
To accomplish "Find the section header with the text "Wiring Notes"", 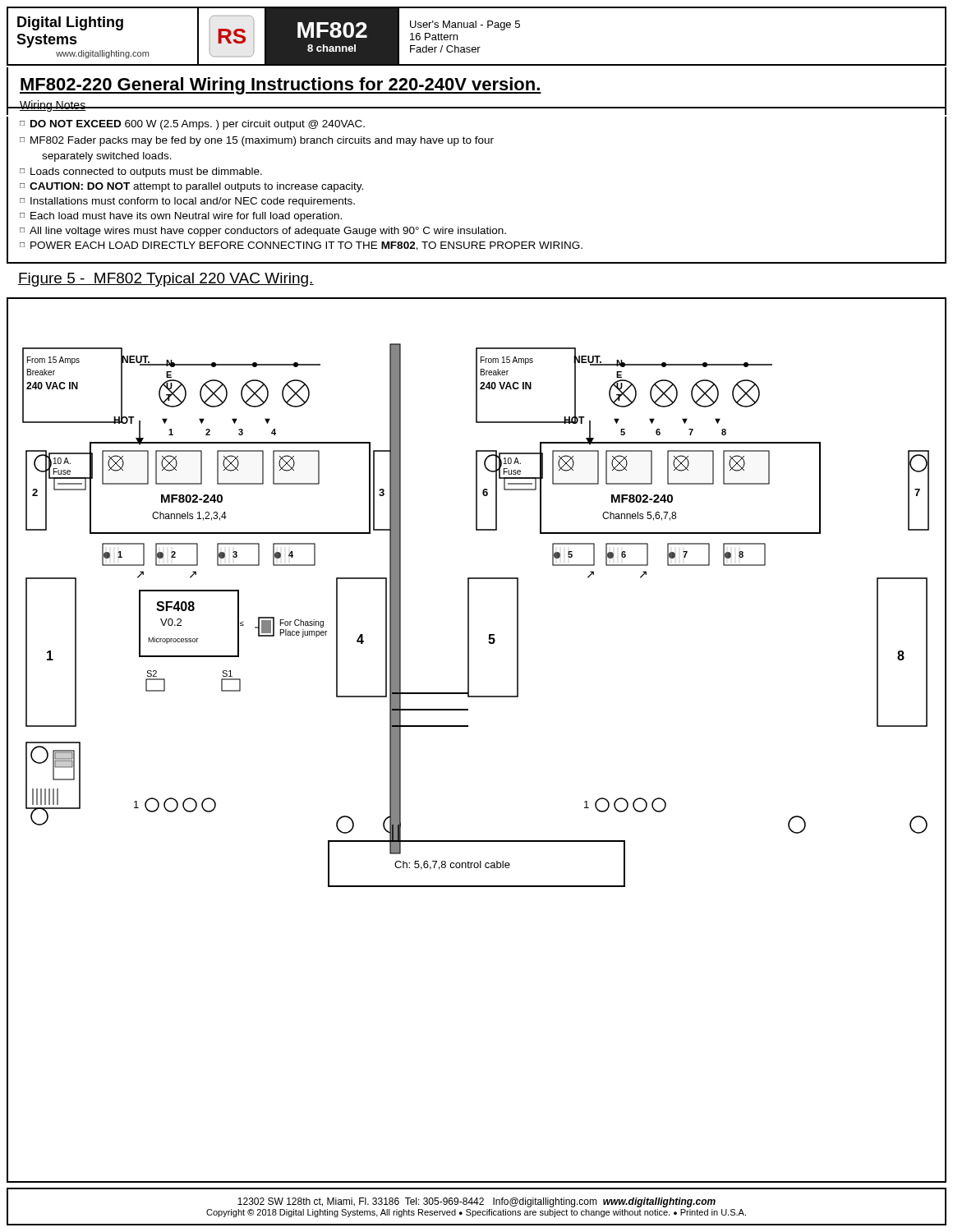I will (476, 105).
